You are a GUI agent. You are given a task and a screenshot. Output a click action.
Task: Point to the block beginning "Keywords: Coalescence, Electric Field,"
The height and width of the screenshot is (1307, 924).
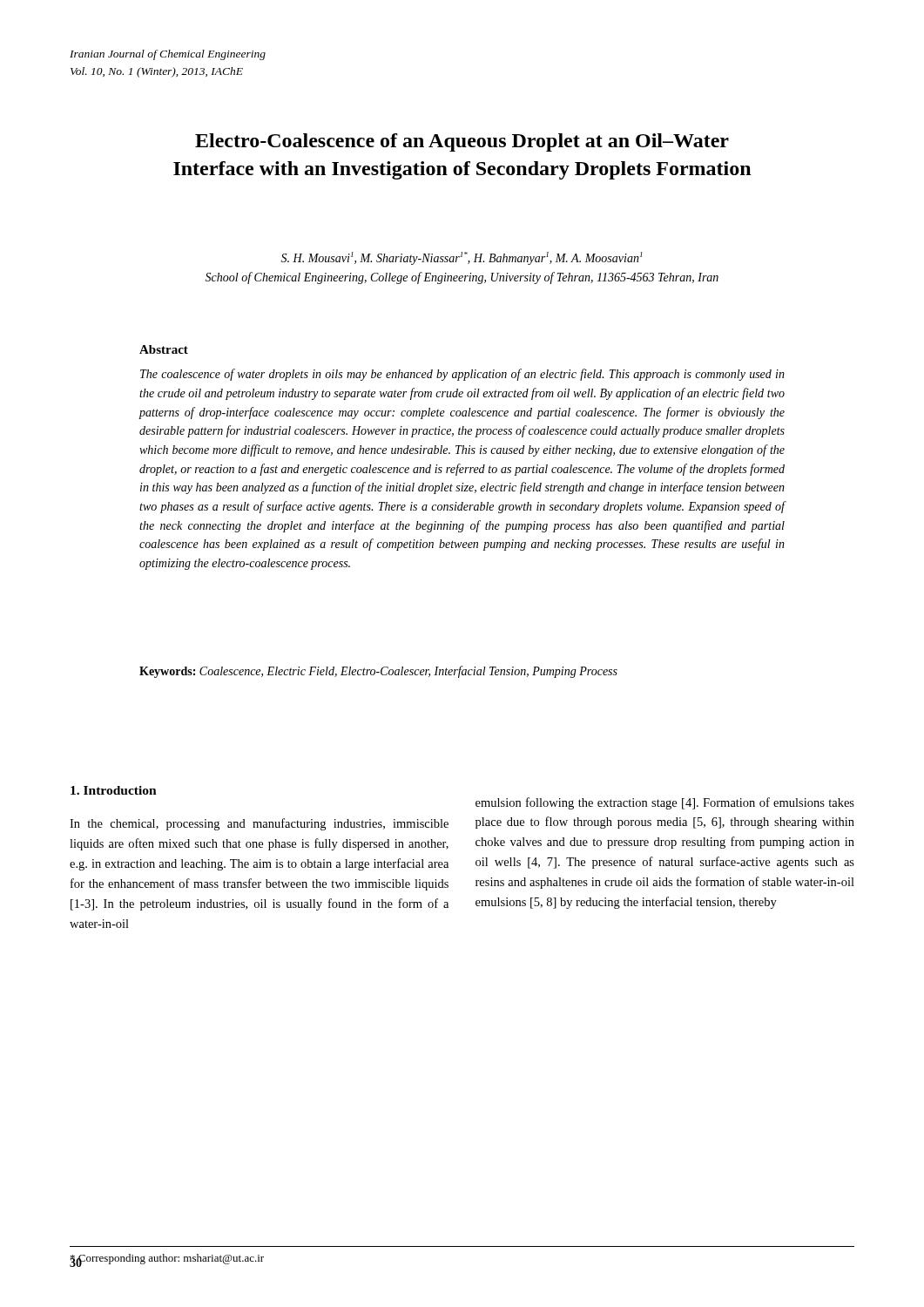[462, 671]
